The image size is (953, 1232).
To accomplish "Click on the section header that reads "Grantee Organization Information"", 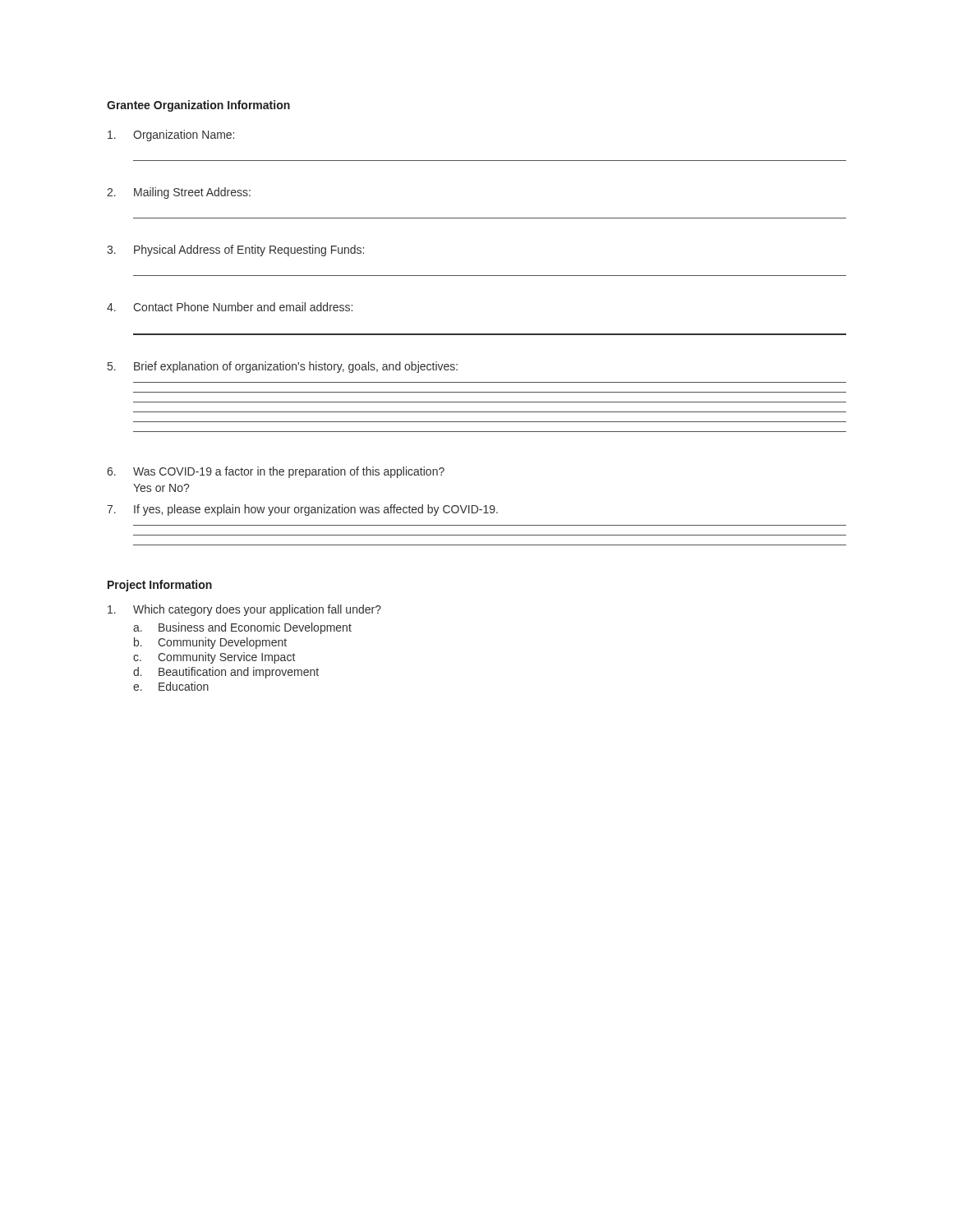I will (x=199, y=105).
